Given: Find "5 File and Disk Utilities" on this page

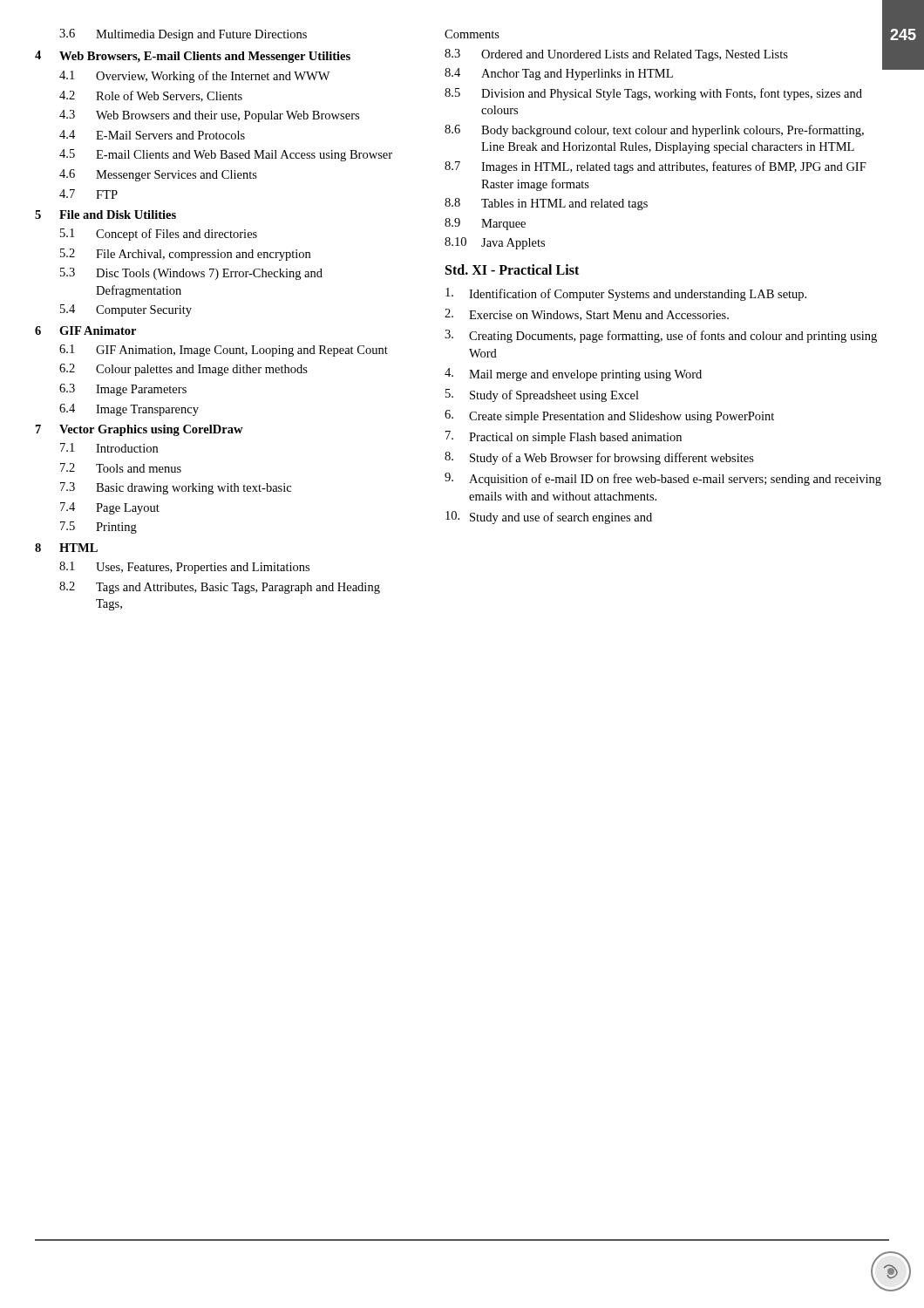Looking at the screenshot, I should click(x=106, y=215).
